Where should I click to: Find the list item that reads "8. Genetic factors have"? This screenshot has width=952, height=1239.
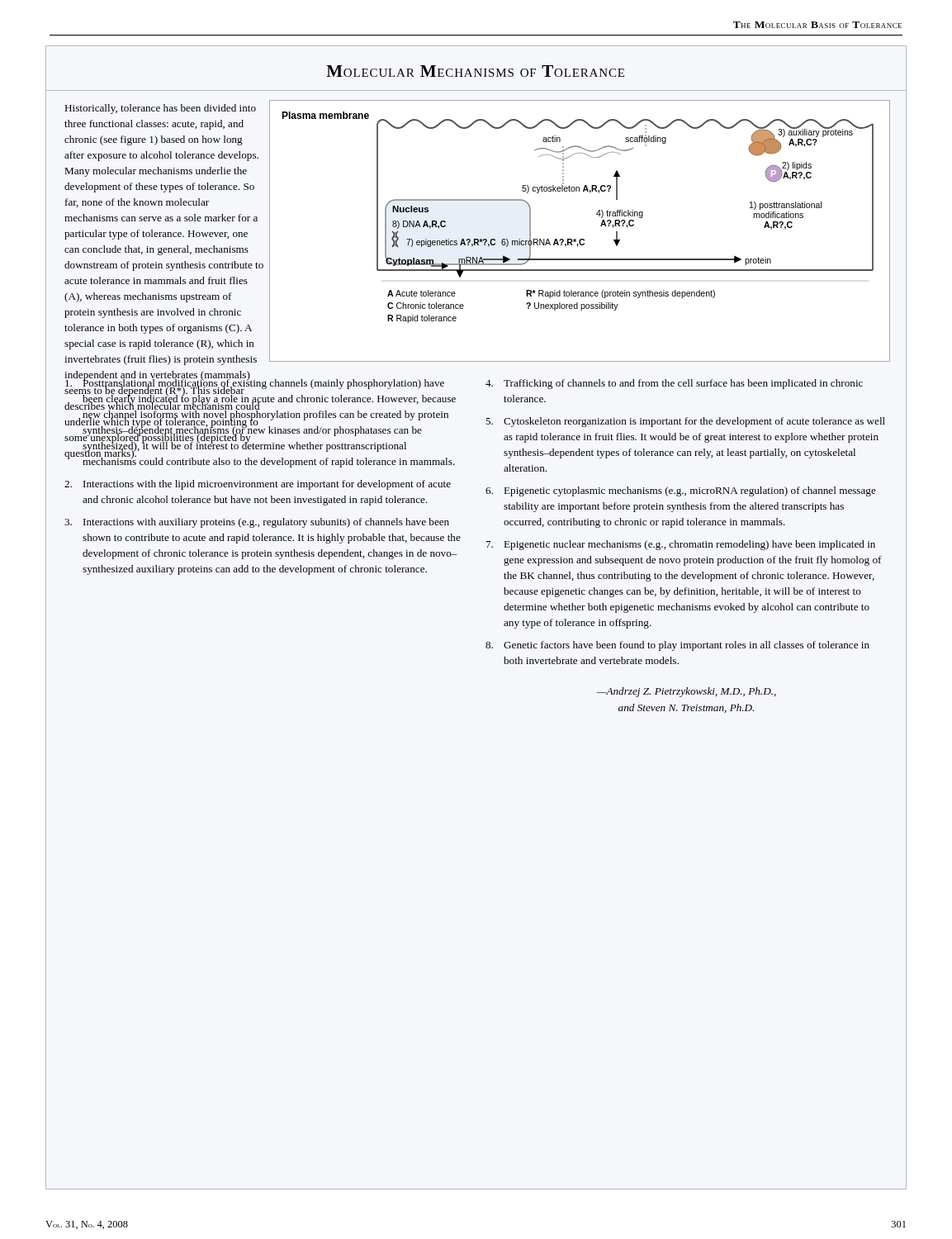[687, 653]
